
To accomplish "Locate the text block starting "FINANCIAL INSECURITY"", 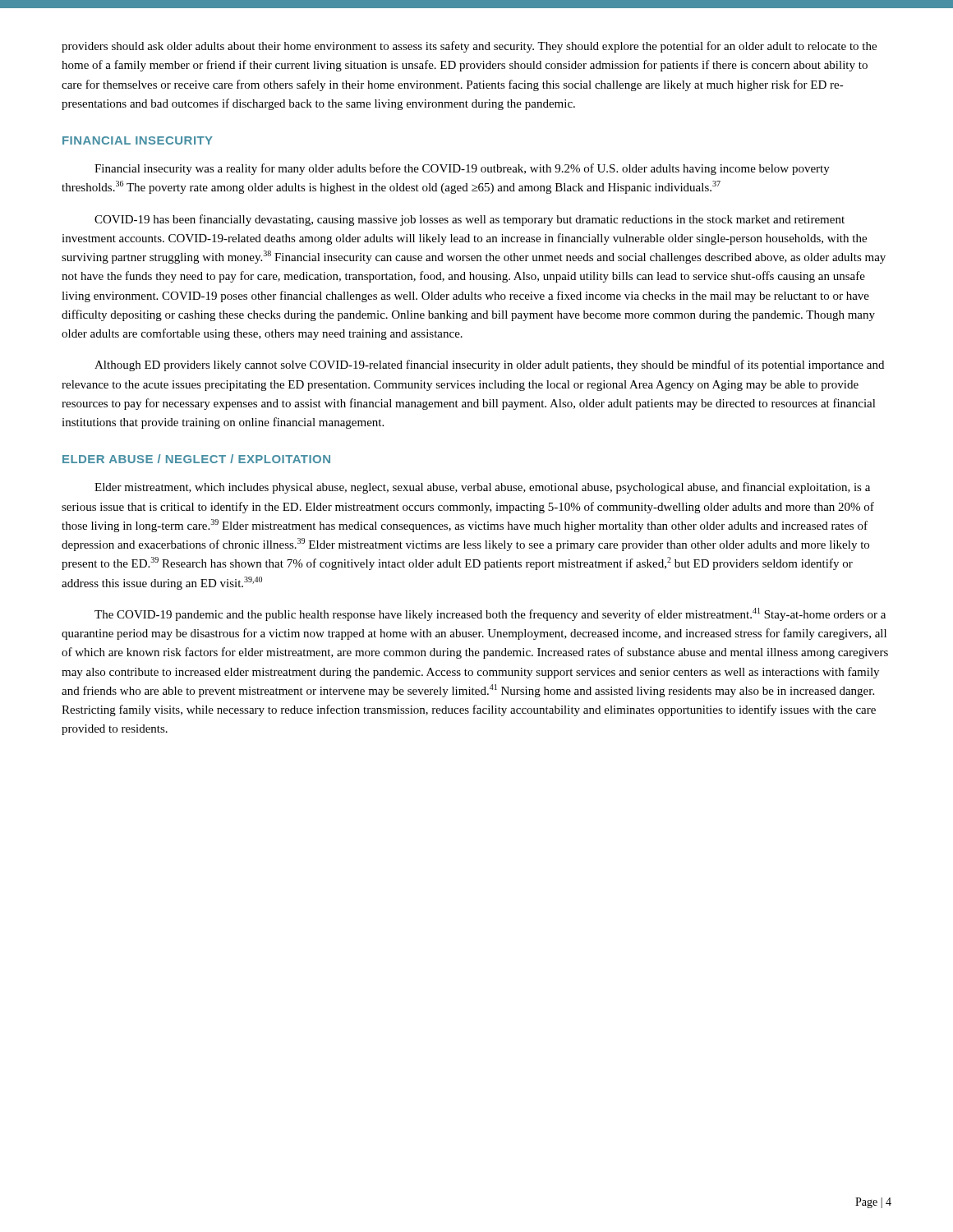I will coord(137,140).
